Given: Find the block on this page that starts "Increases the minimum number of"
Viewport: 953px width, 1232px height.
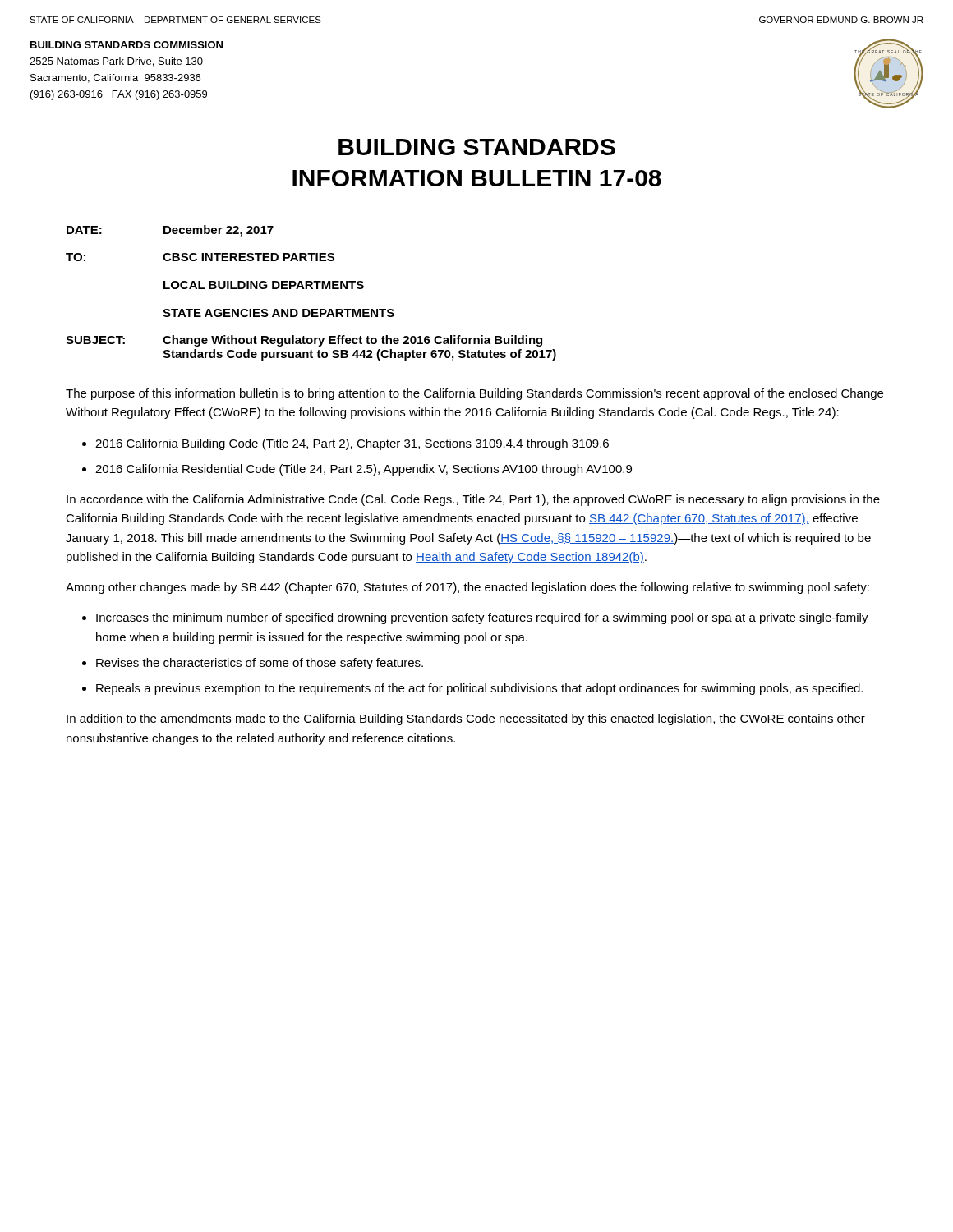Looking at the screenshot, I should click(482, 627).
